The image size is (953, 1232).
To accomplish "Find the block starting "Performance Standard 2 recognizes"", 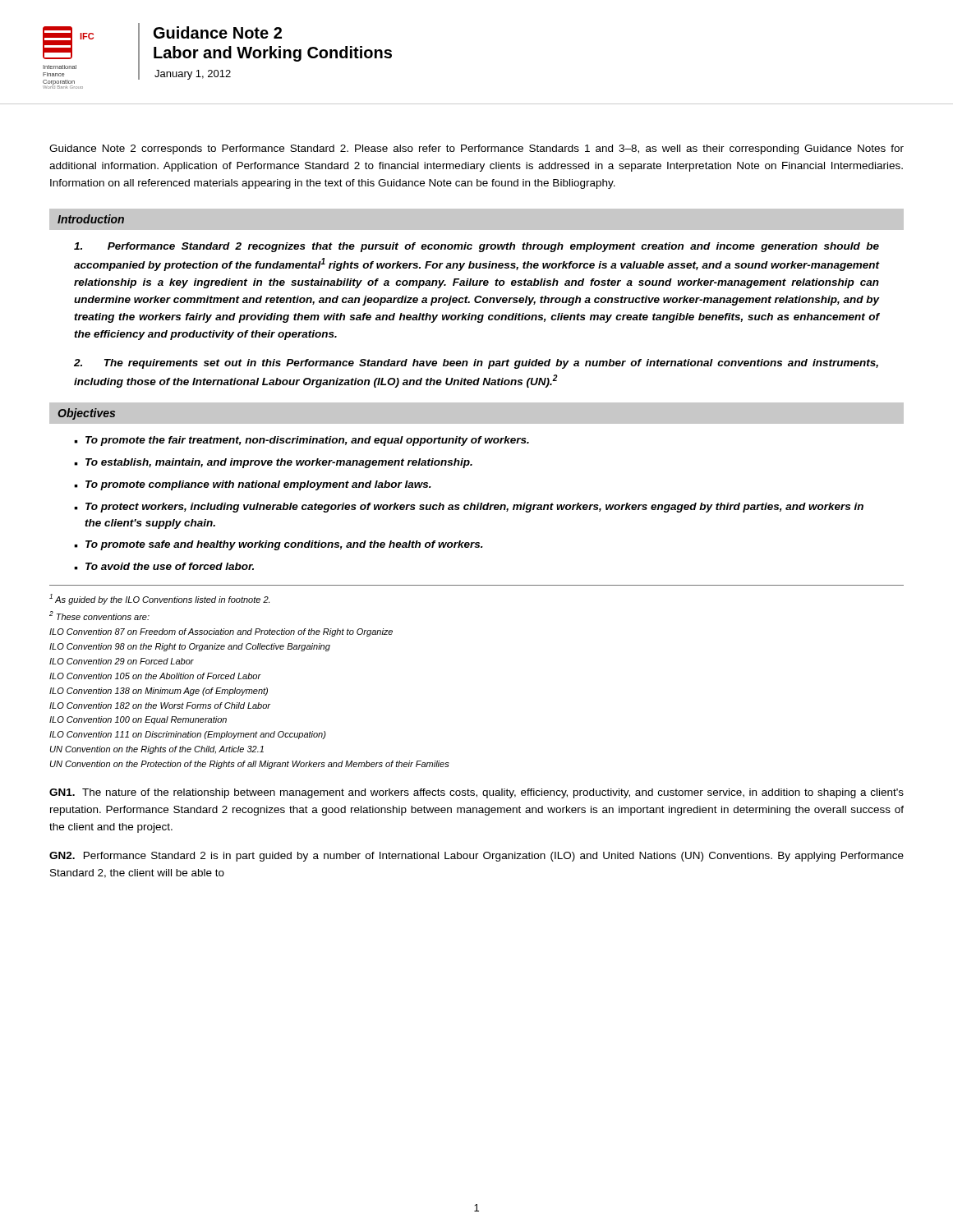I will click(x=476, y=290).
